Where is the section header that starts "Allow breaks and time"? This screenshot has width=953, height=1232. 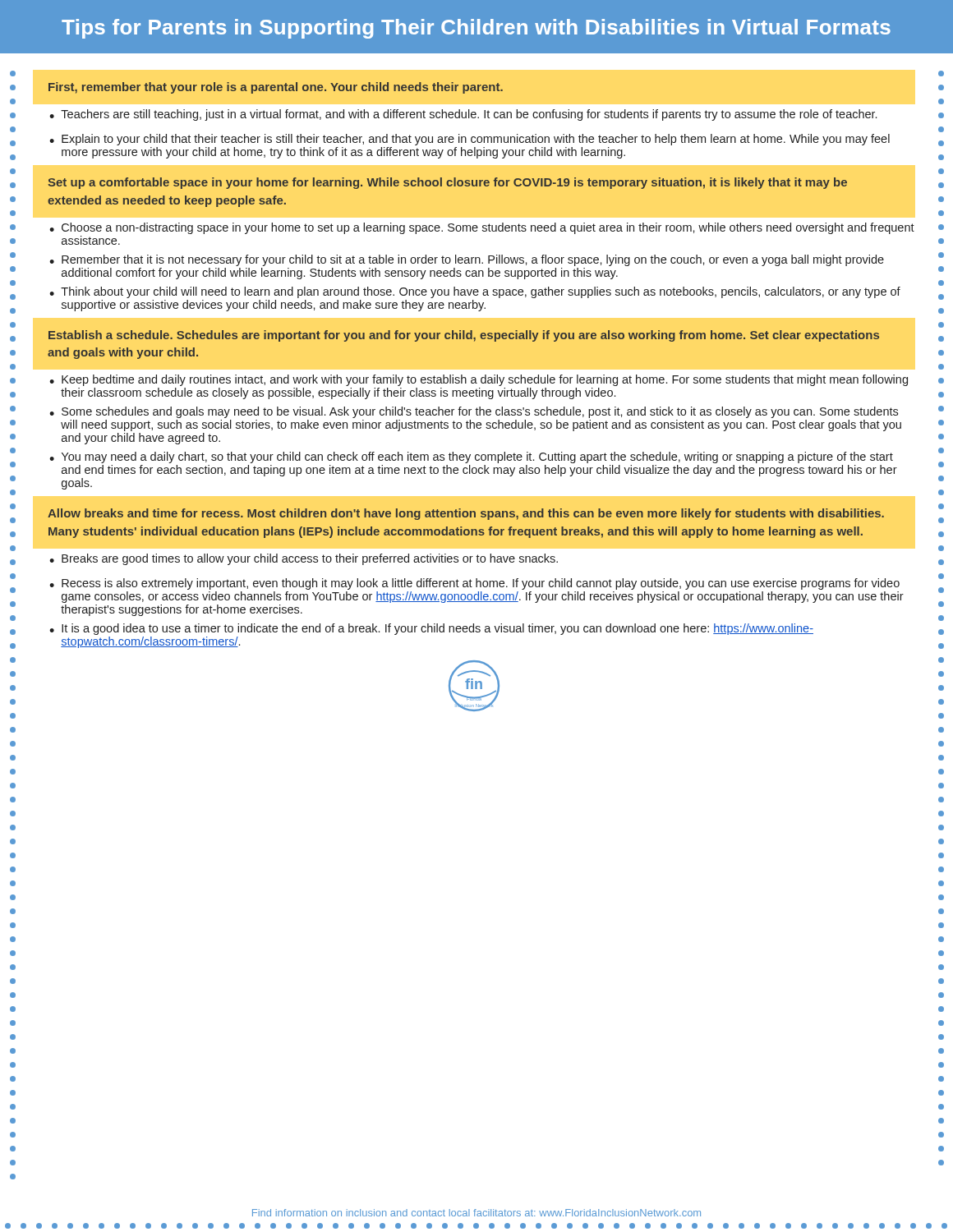click(x=466, y=522)
